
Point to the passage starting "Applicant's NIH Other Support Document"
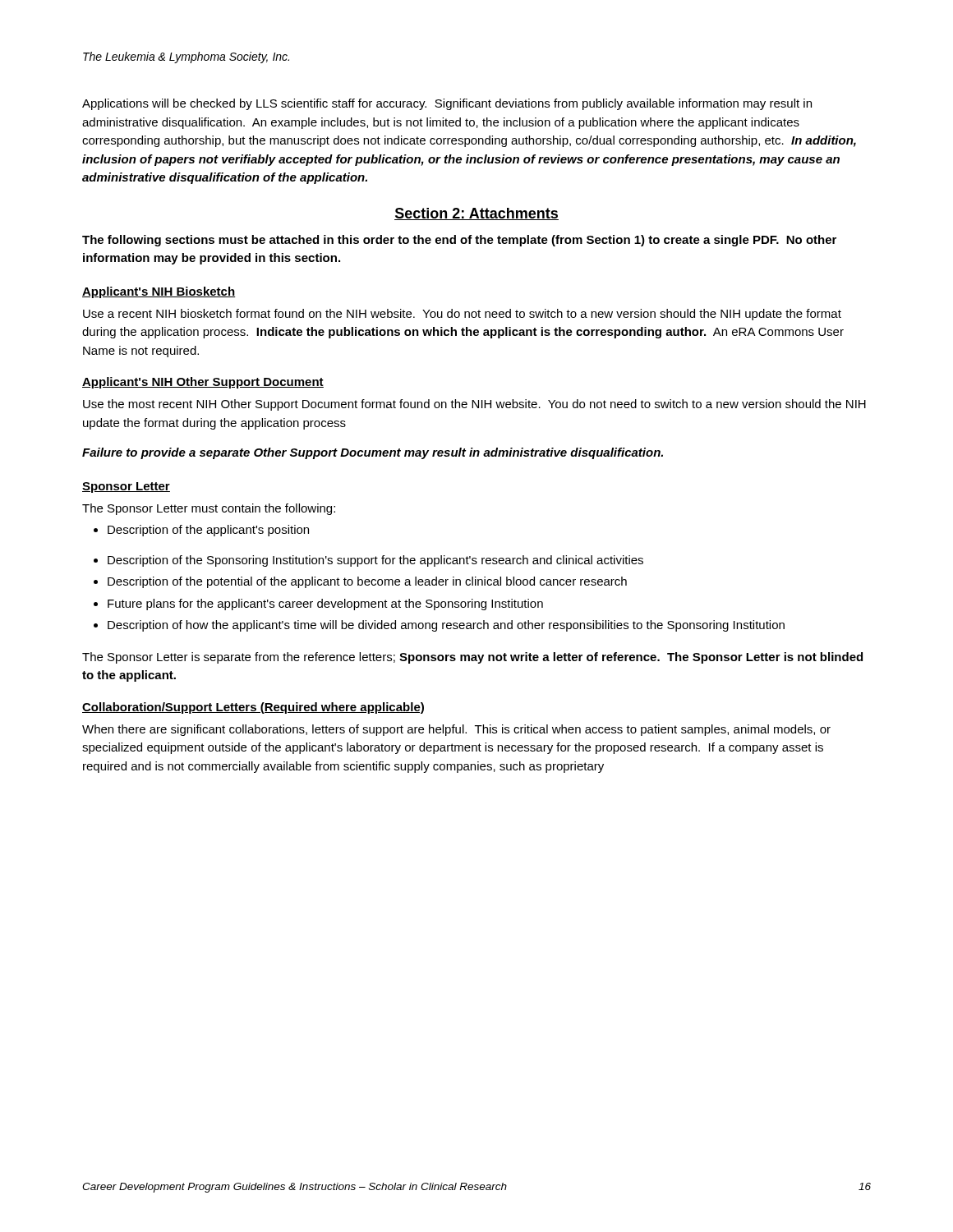203,381
